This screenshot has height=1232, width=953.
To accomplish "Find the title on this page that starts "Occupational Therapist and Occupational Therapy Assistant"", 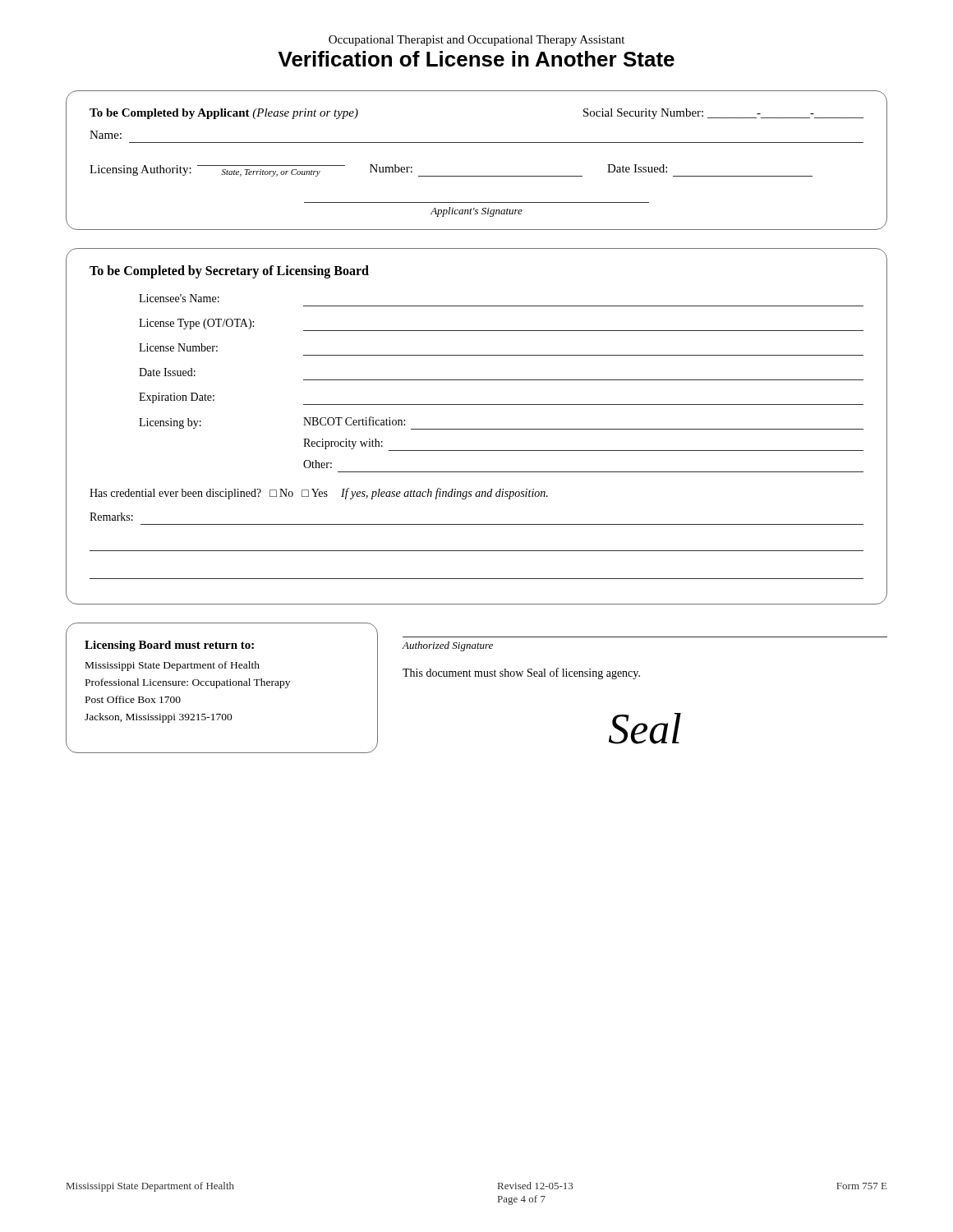I will (476, 53).
